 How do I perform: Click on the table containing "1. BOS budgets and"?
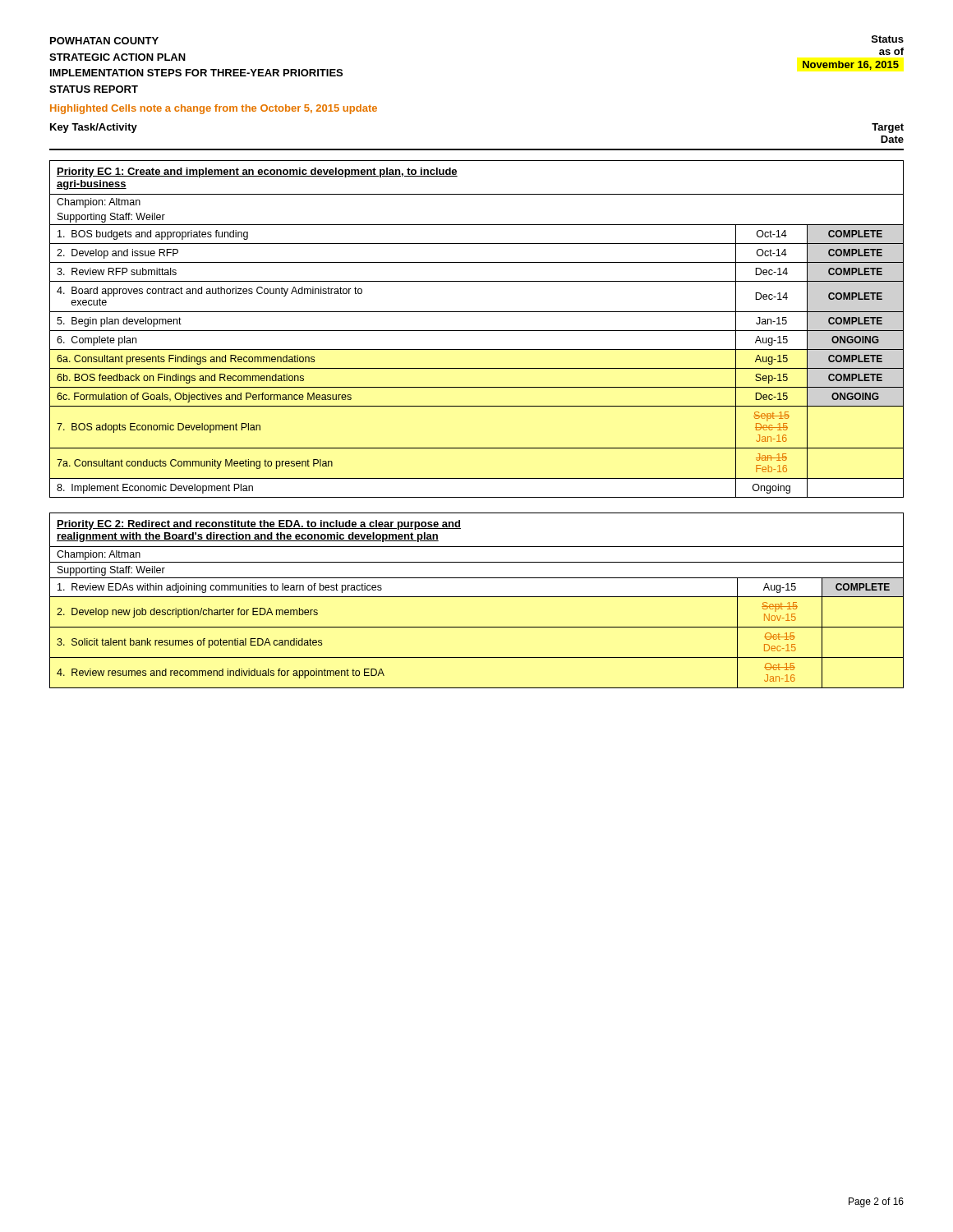click(x=476, y=329)
